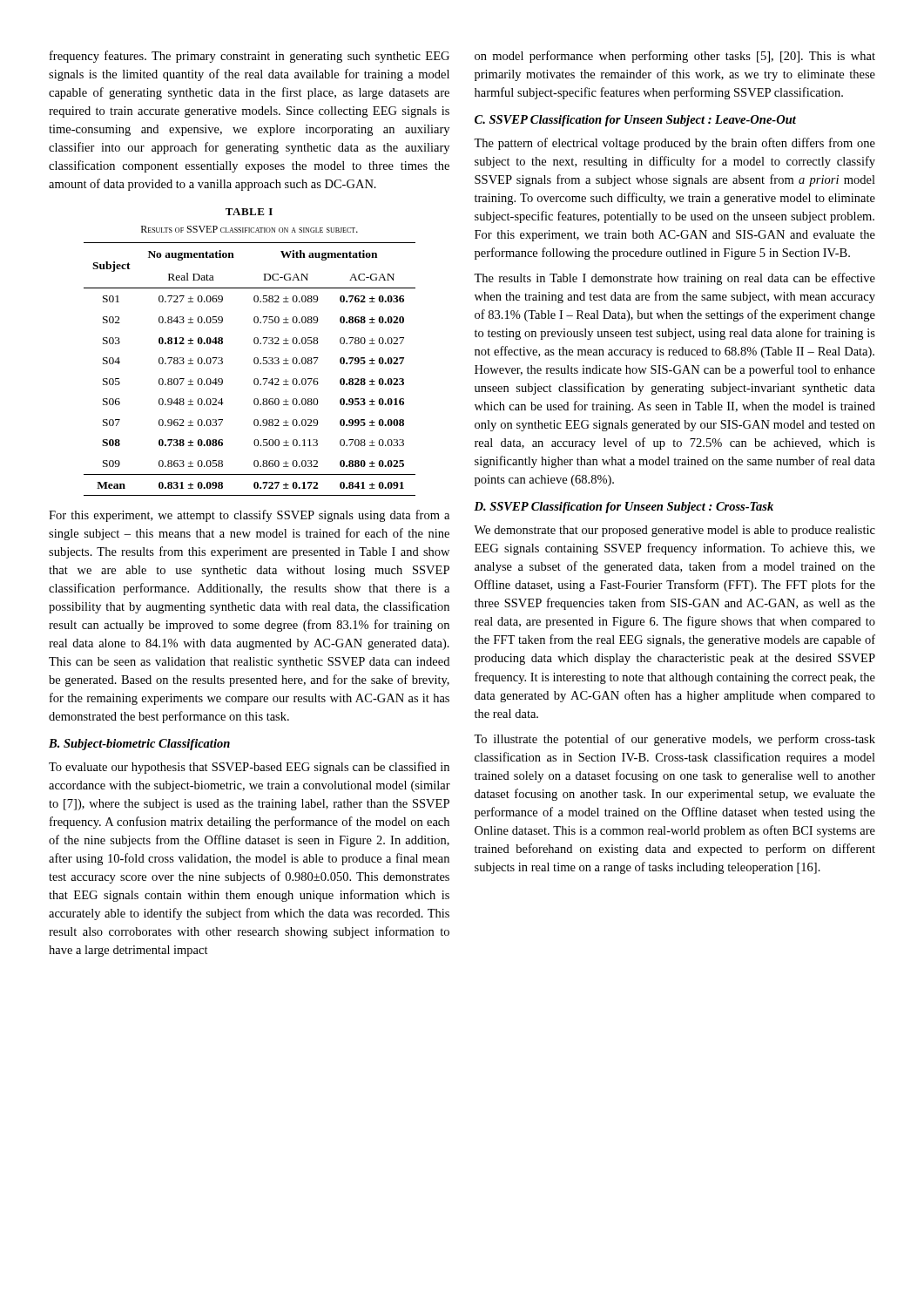Click on the section header with the text "D. SSVEP Classification for Unseen Subject"

(675, 507)
